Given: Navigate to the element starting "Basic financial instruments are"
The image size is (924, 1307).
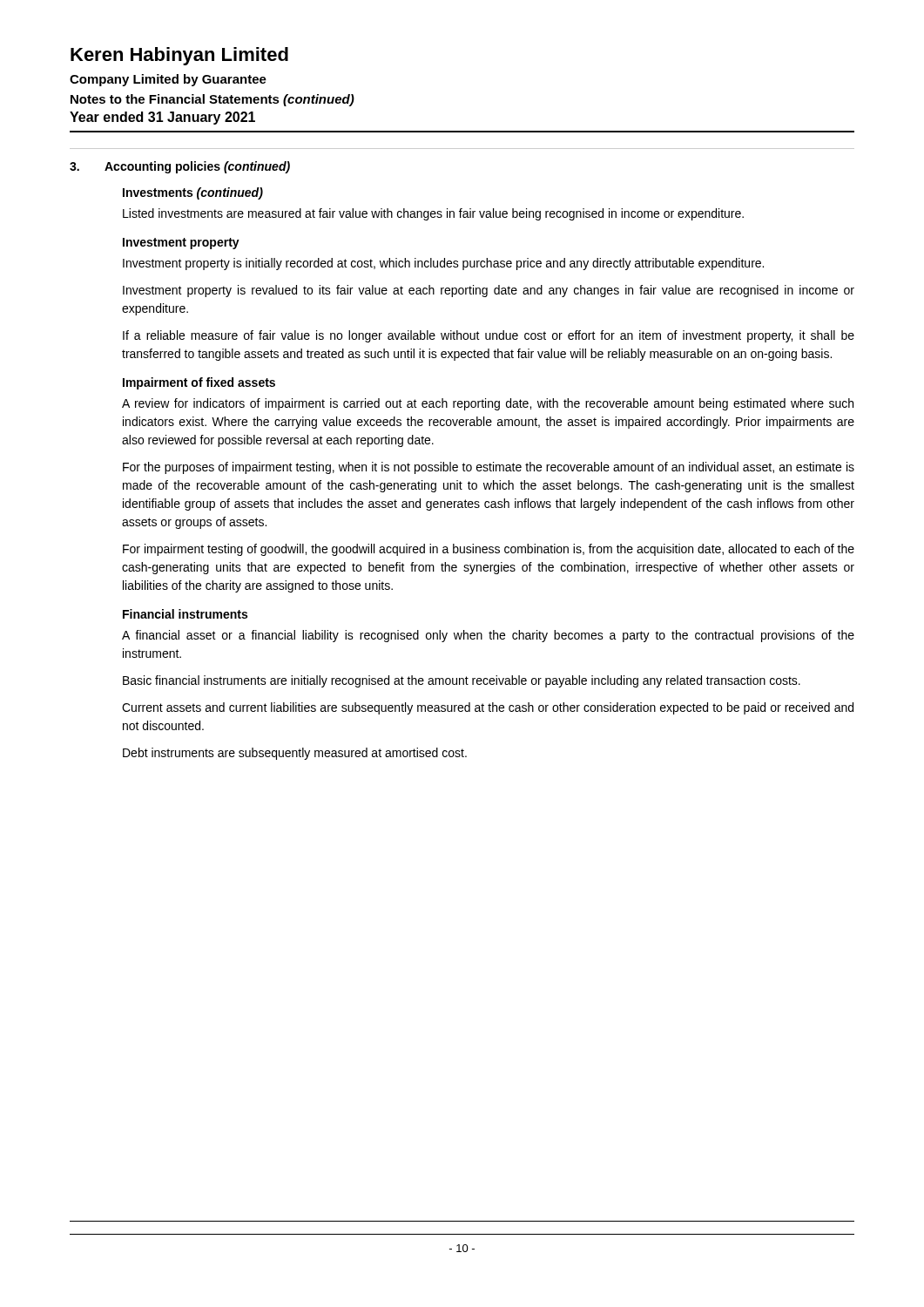Looking at the screenshot, I should coord(461,680).
